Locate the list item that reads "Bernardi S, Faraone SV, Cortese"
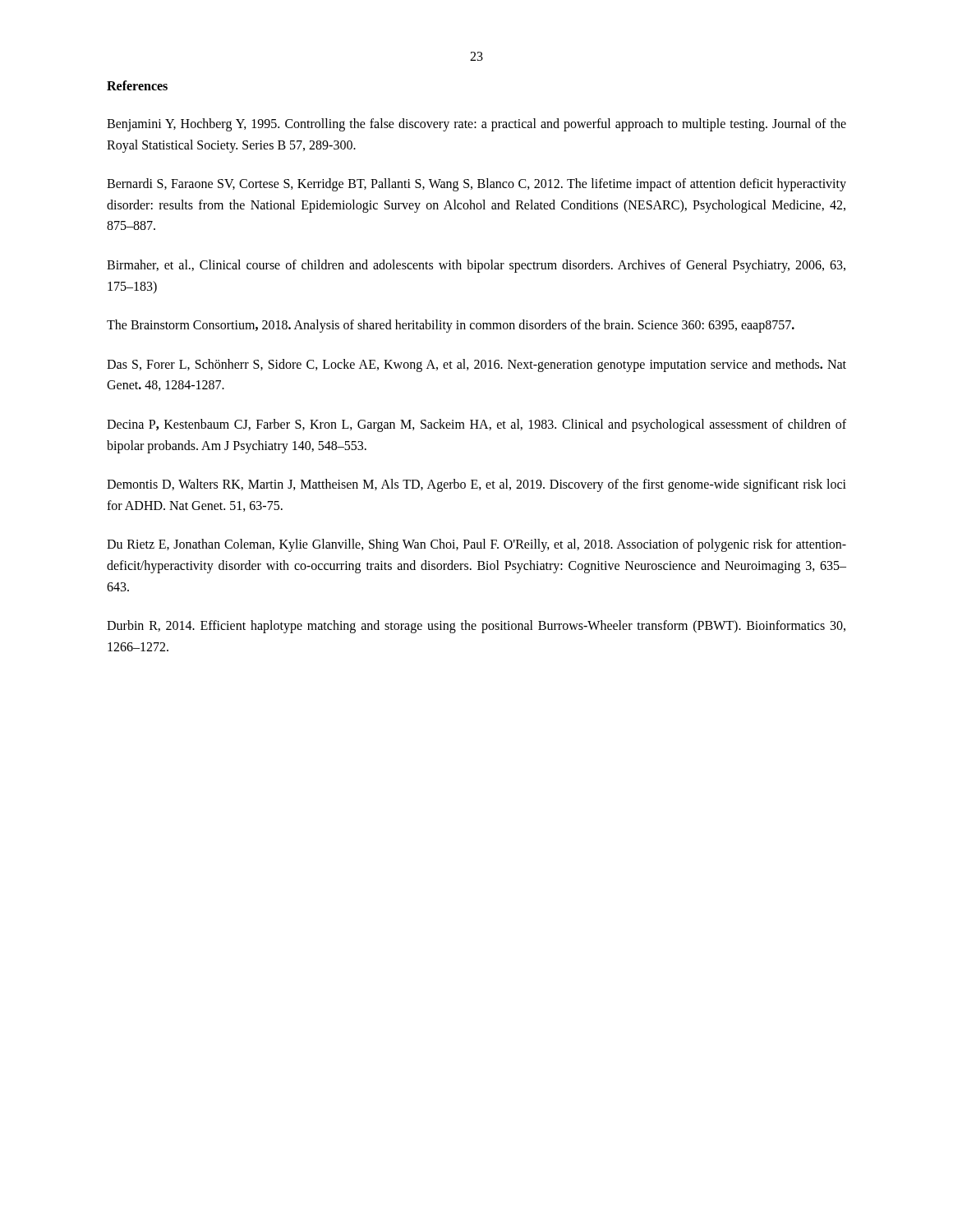 pos(476,205)
